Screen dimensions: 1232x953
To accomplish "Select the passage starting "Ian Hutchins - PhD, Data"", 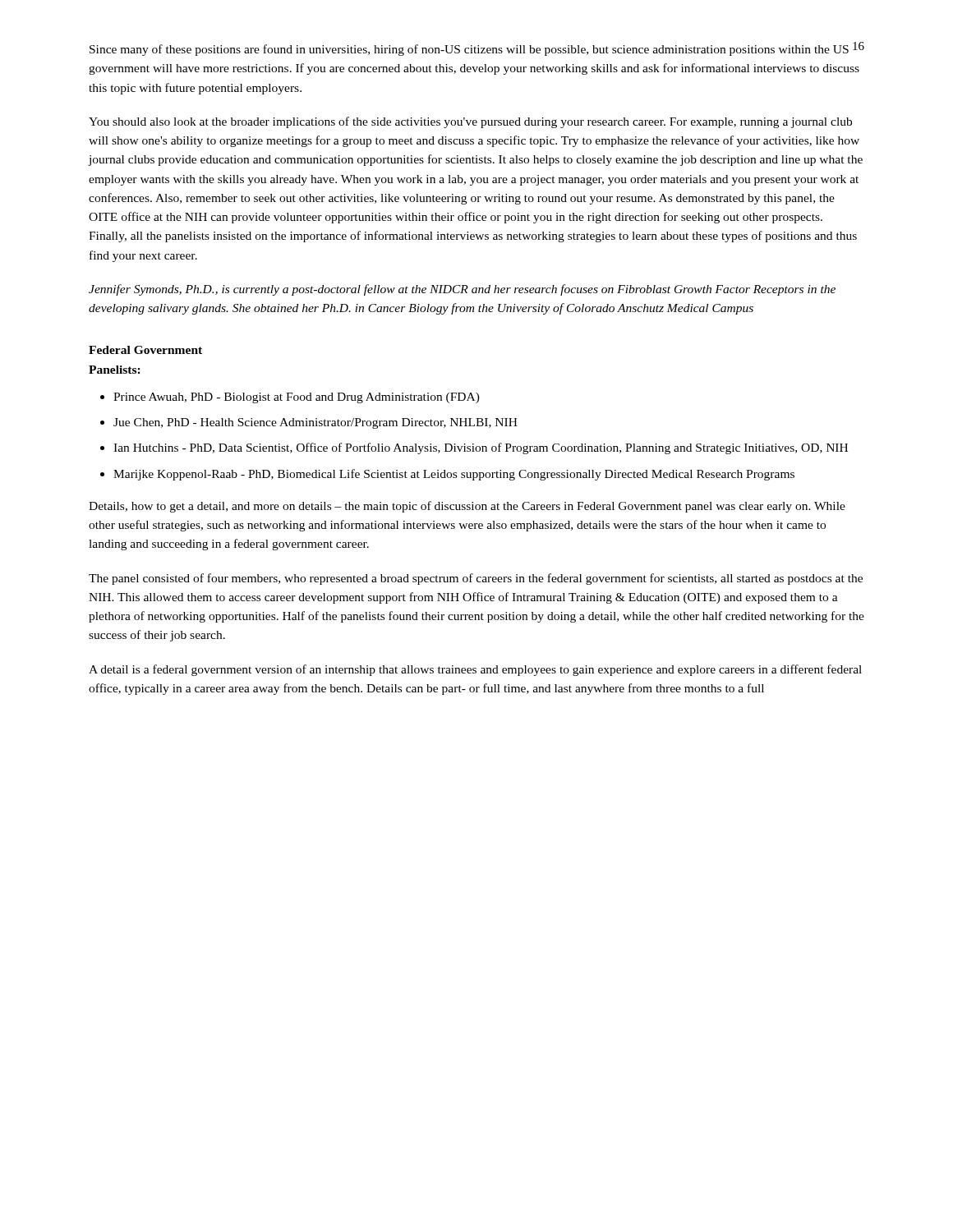I will (481, 447).
